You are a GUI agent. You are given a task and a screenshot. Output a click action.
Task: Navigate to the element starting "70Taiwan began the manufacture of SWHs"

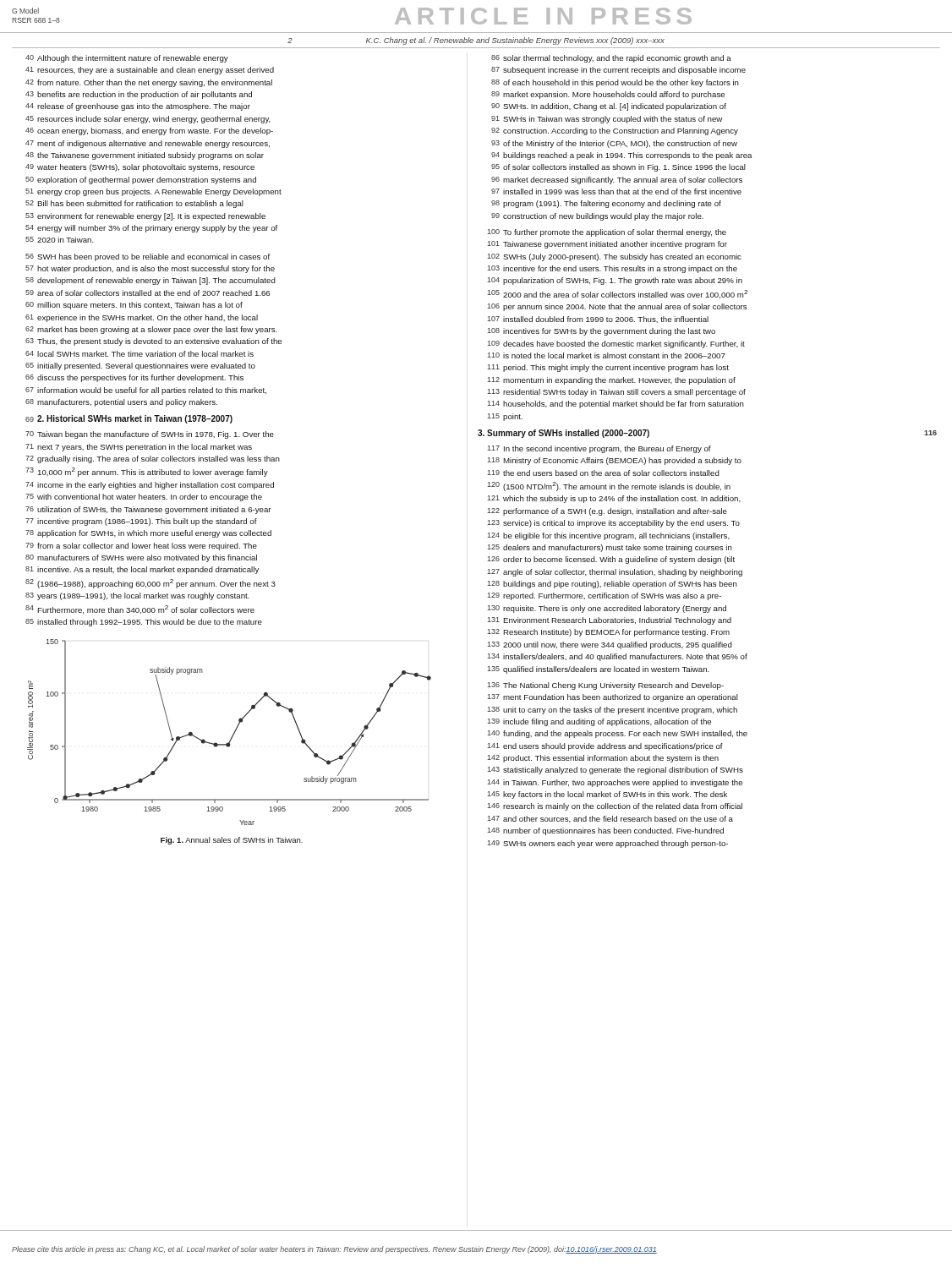(232, 529)
